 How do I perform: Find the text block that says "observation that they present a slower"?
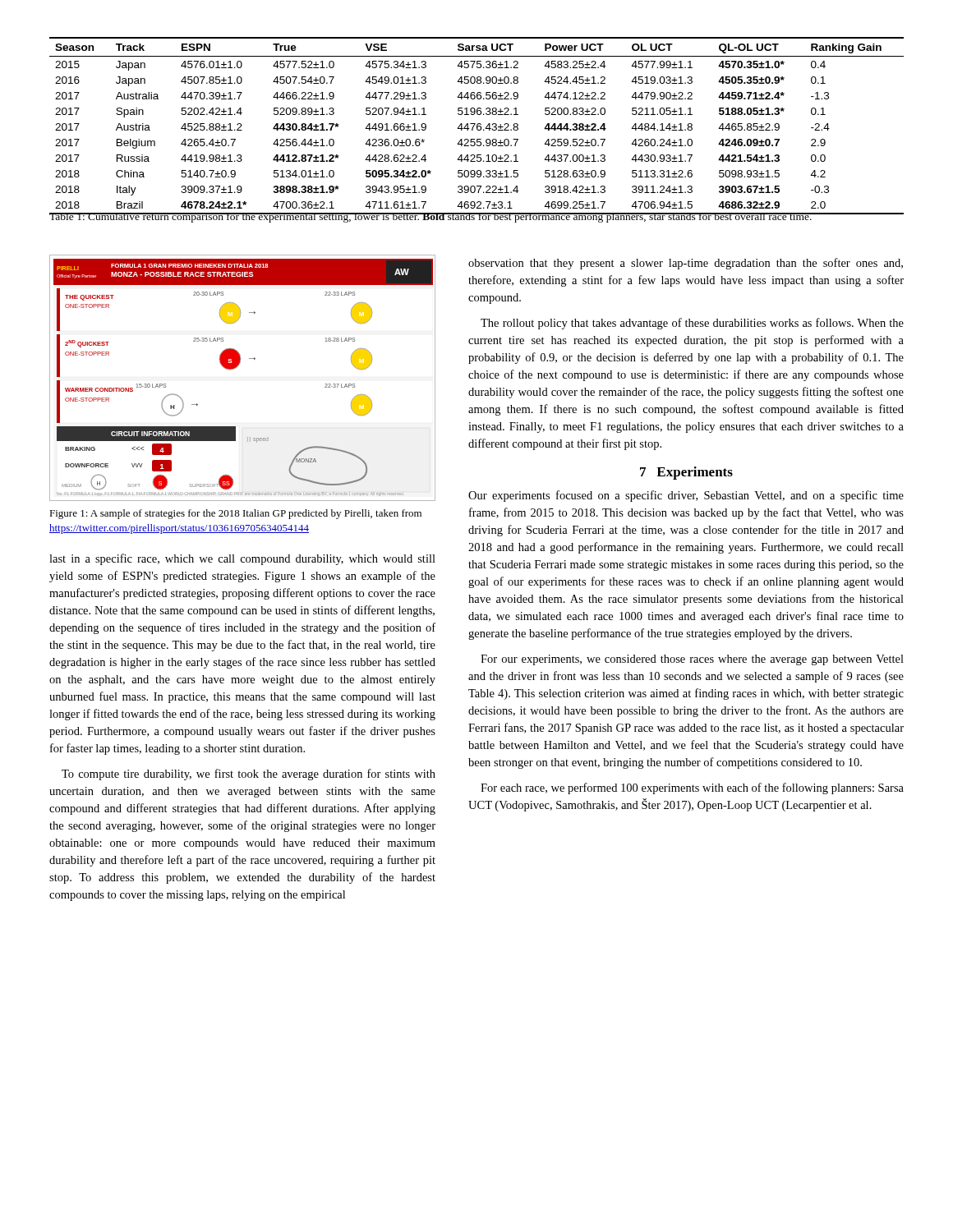(686, 354)
